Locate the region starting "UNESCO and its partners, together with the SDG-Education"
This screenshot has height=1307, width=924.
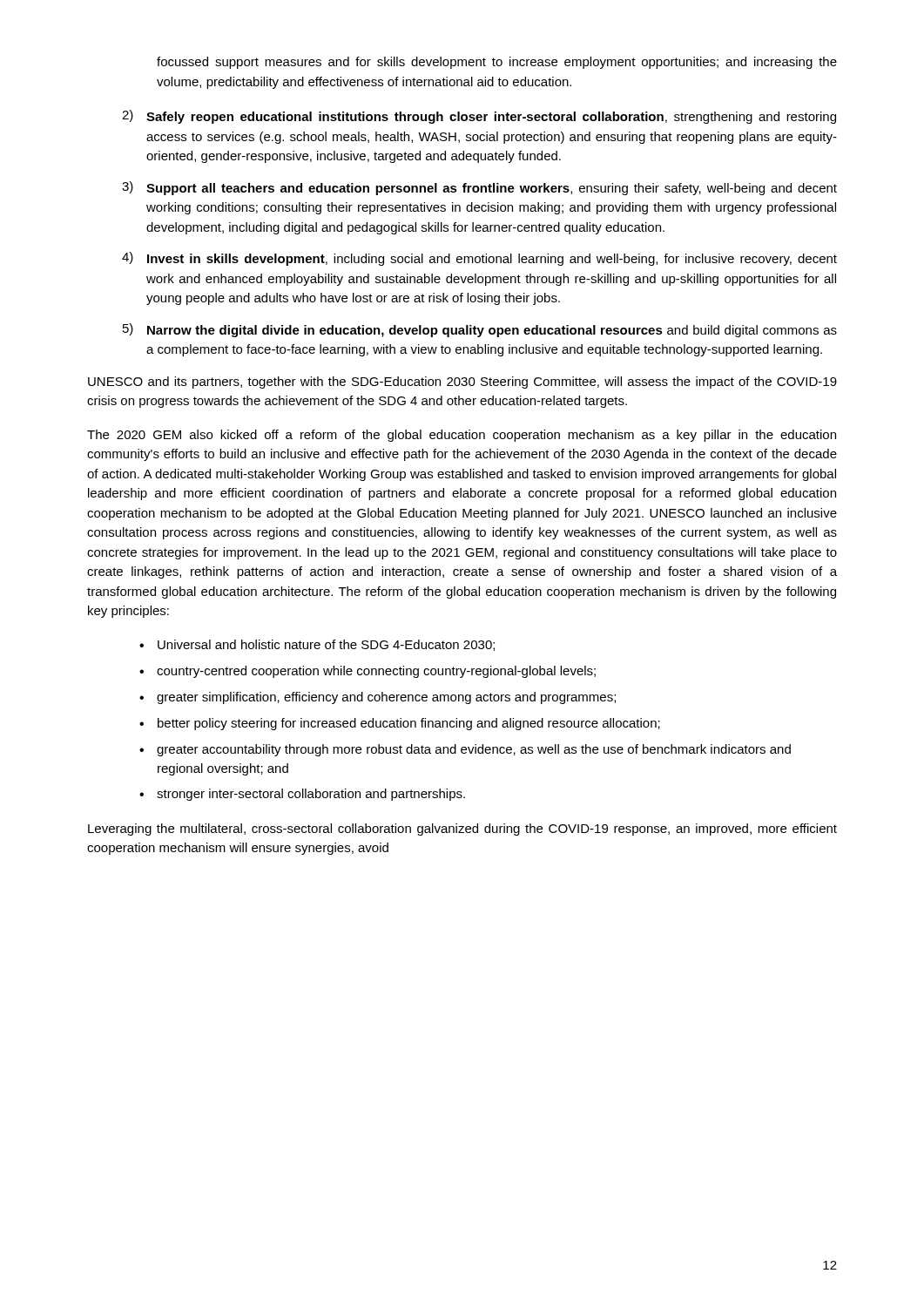[x=462, y=391]
